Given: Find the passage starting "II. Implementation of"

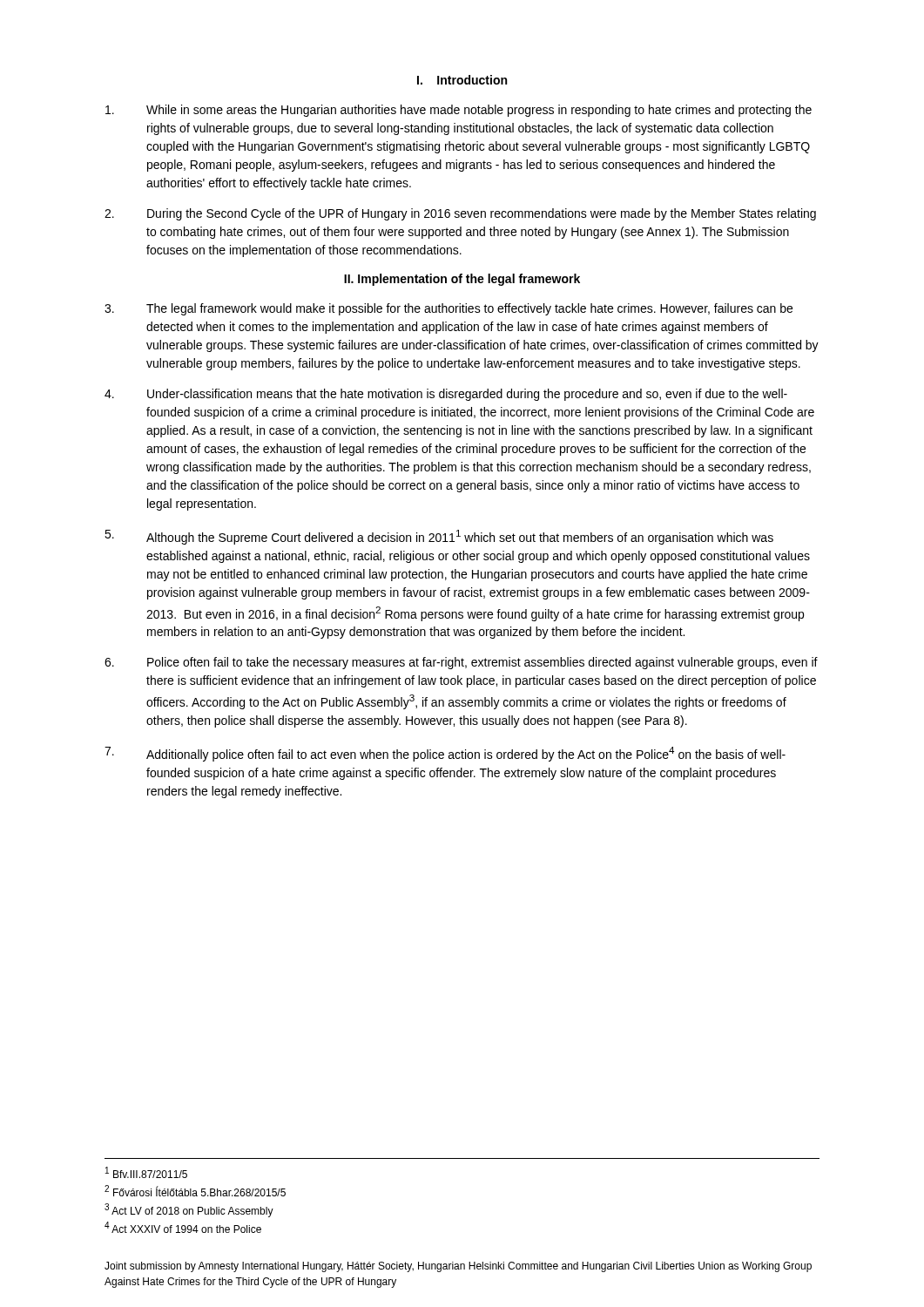Looking at the screenshot, I should pyautogui.click(x=462, y=279).
